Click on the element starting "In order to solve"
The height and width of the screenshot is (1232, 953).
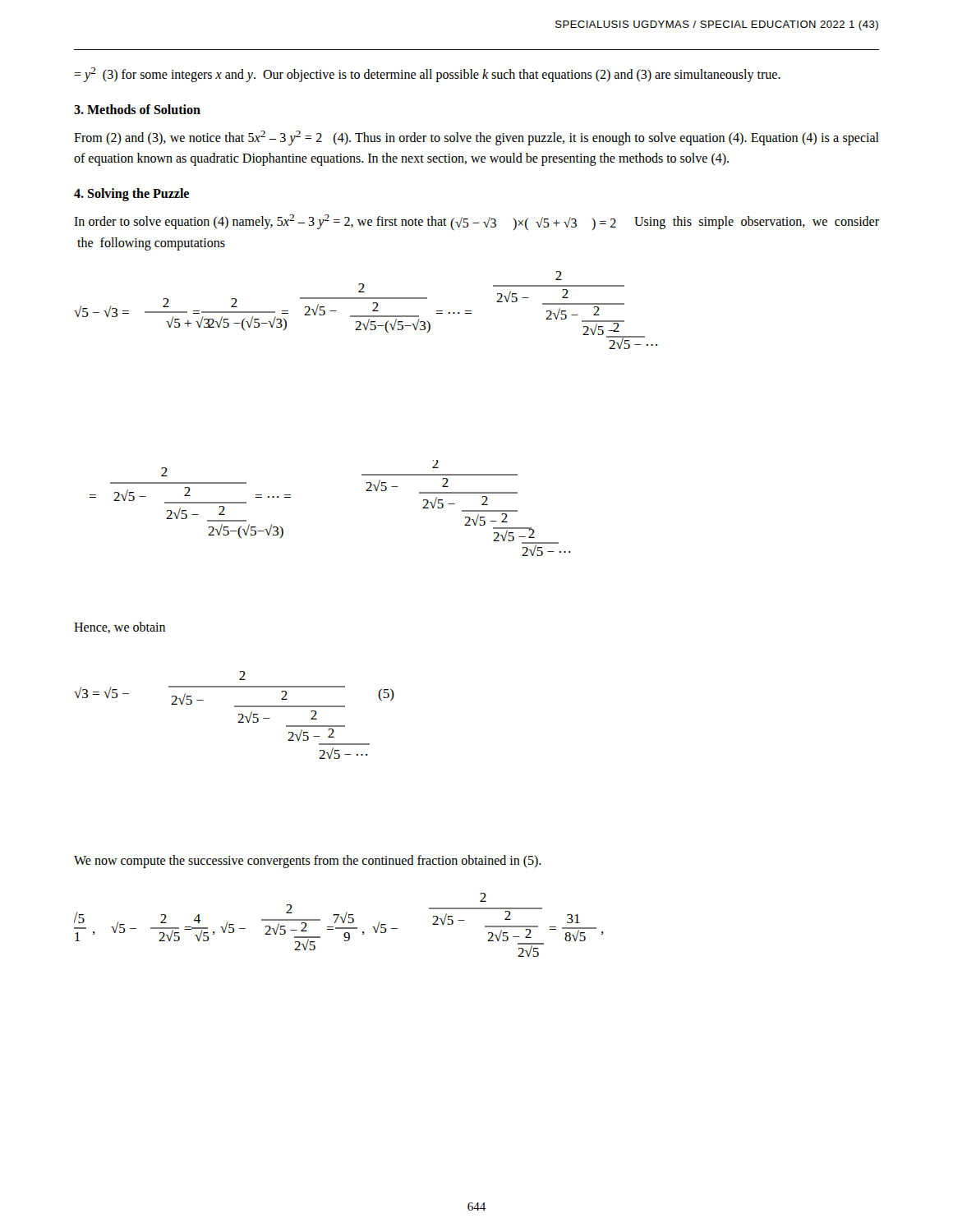pos(476,230)
